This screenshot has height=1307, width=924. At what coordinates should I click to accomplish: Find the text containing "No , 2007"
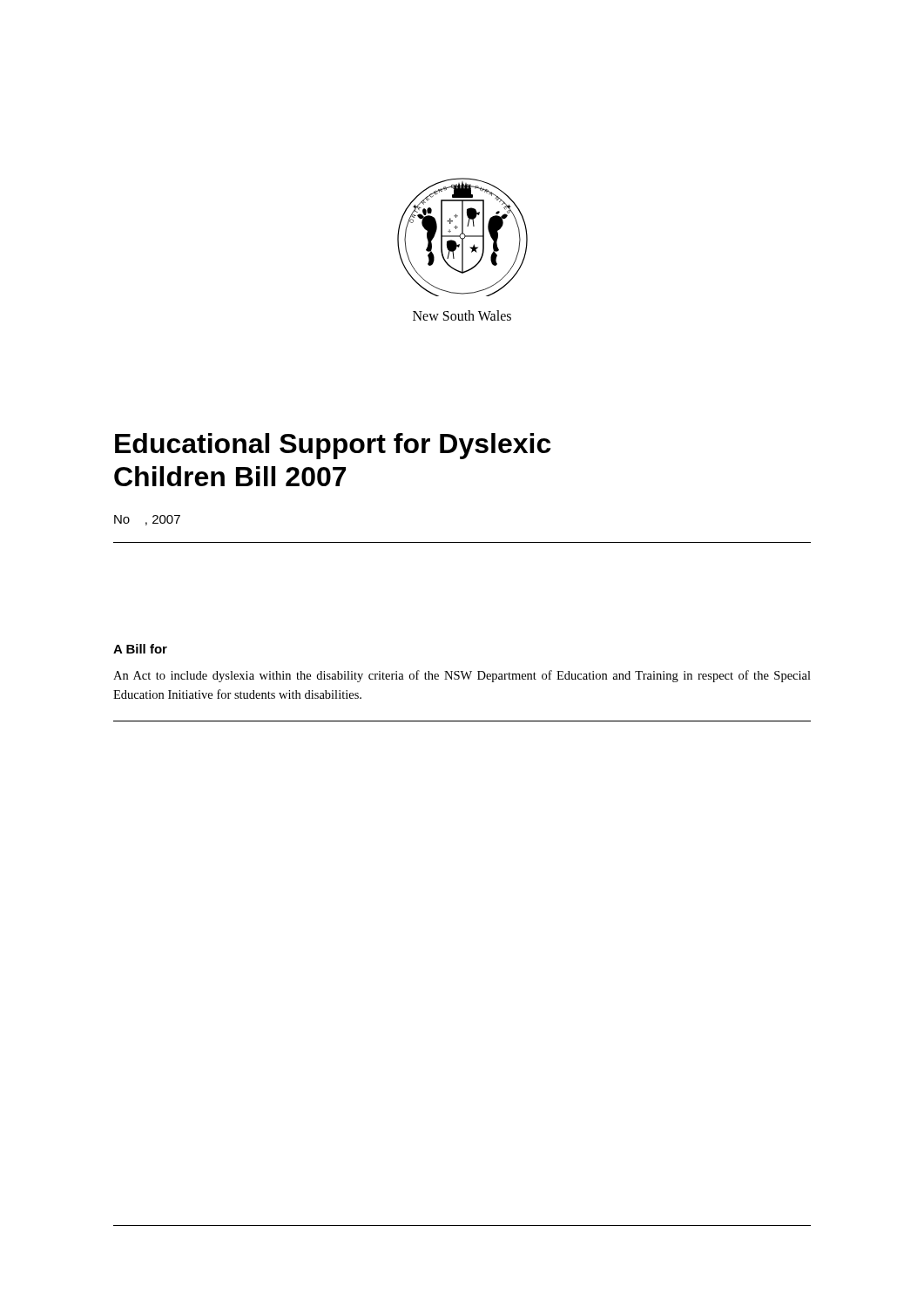click(147, 520)
